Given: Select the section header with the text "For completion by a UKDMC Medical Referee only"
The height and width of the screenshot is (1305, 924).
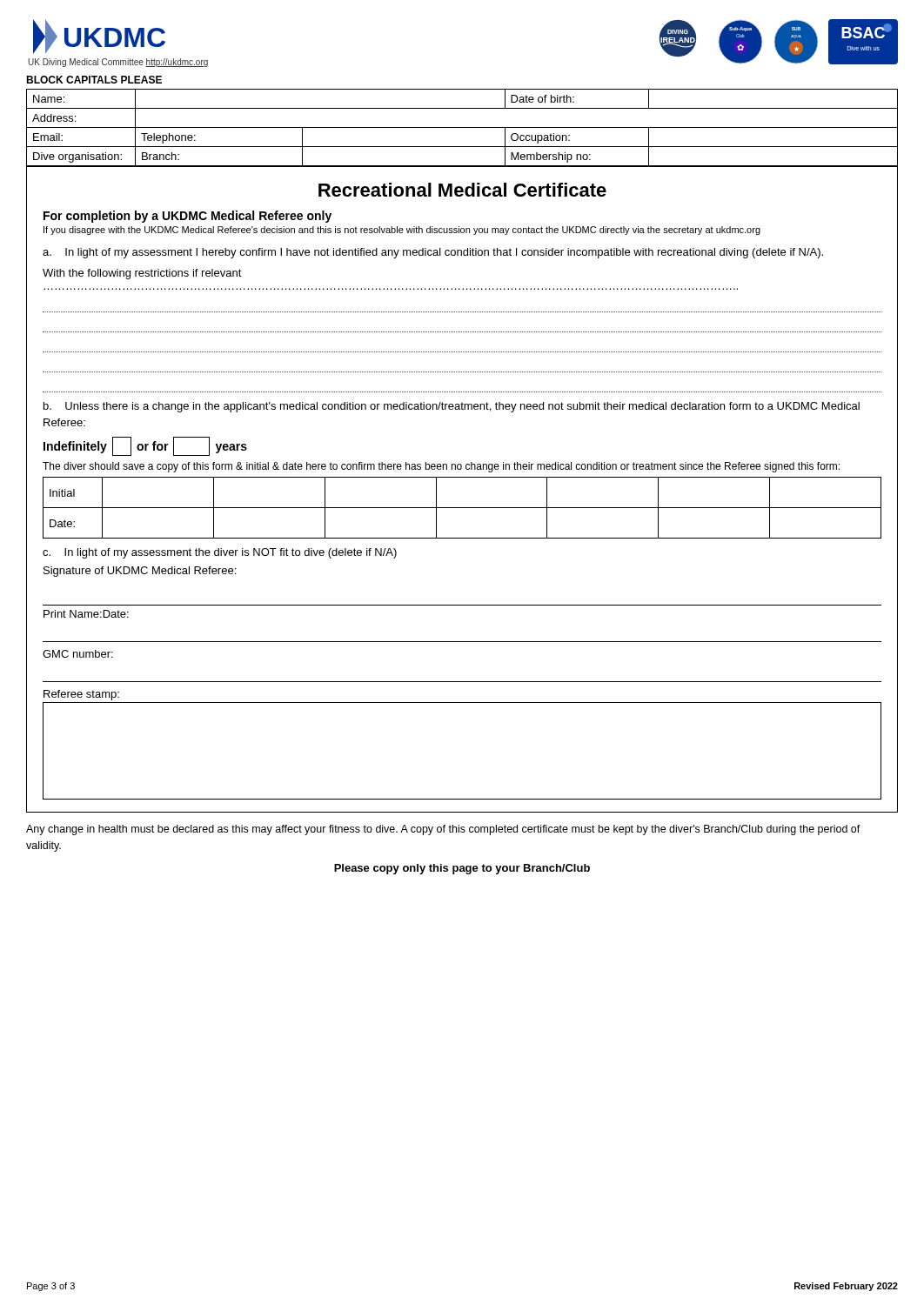Looking at the screenshot, I should tap(187, 216).
